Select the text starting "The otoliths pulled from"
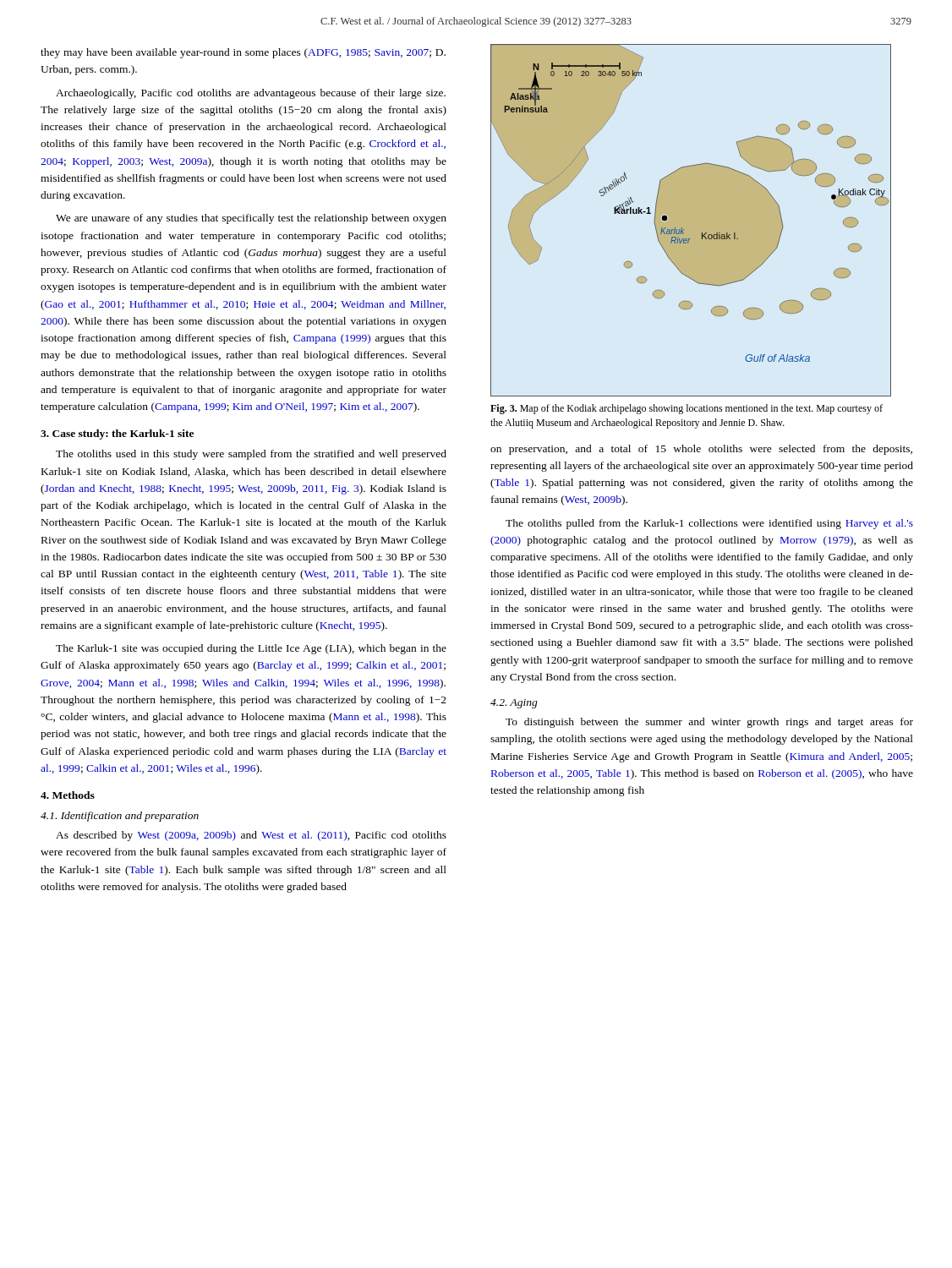The height and width of the screenshot is (1268, 952). click(x=702, y=600)
